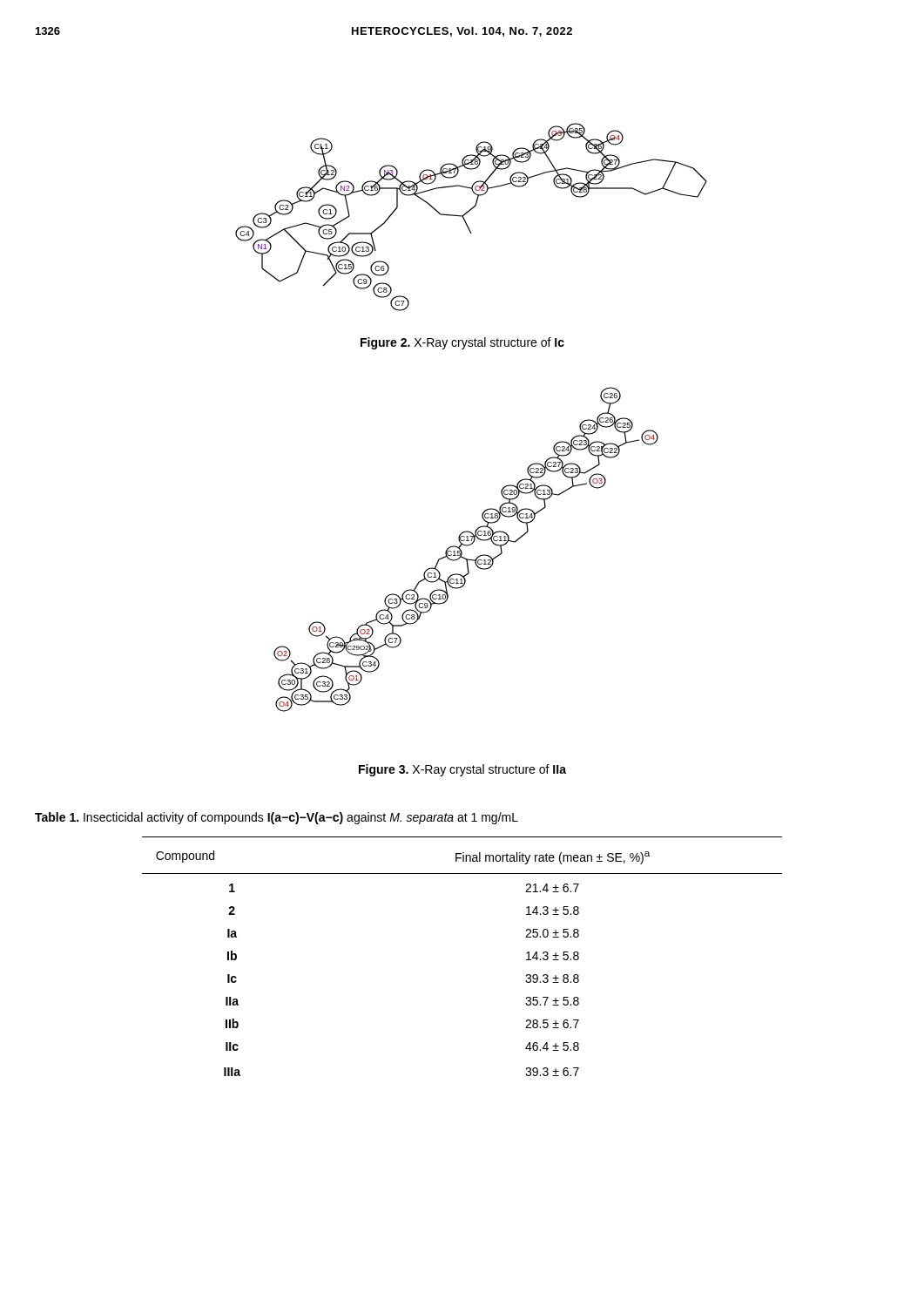Locate the table
The image size is (924, 1307).
462,963
